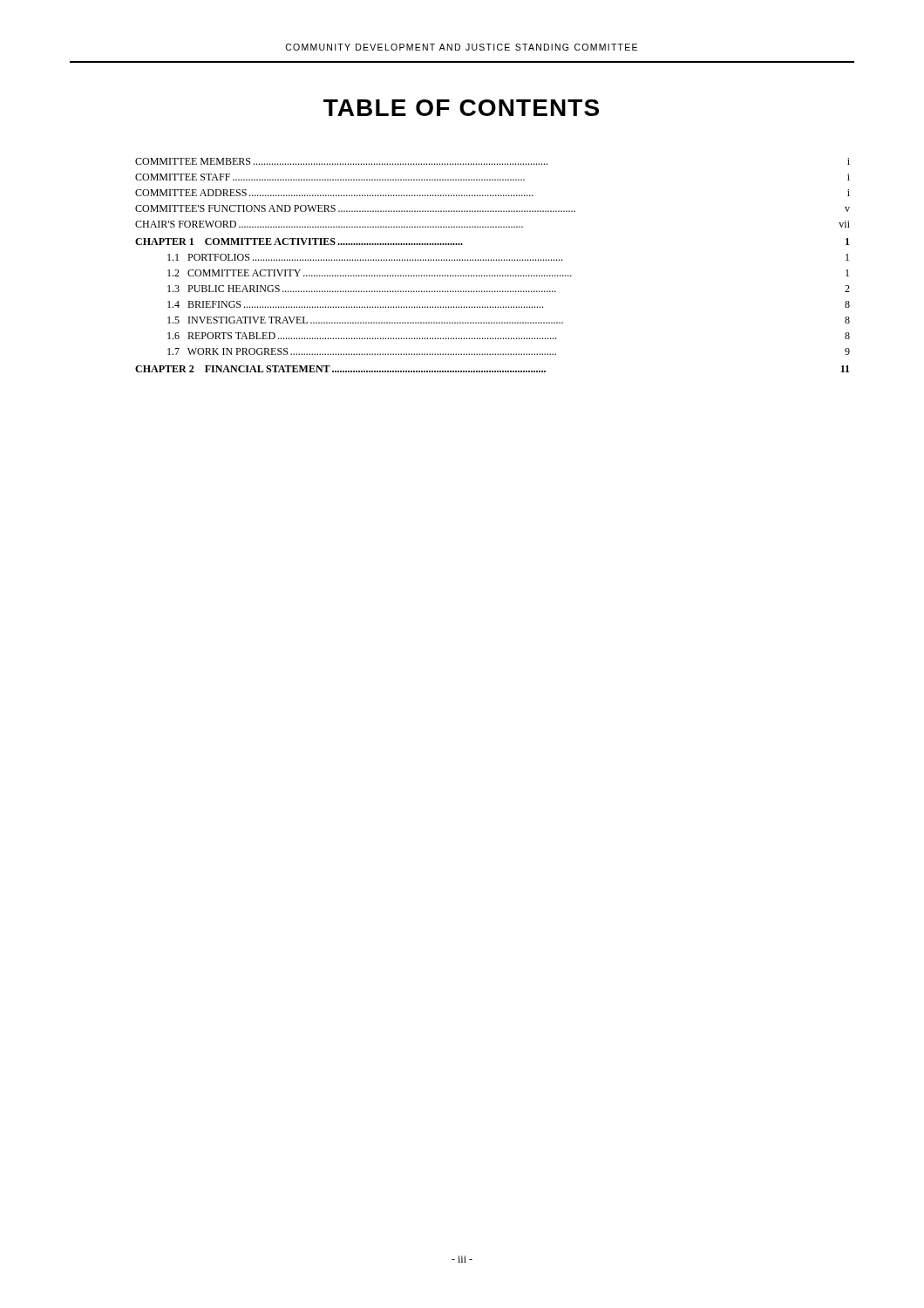
Task: Locate the text block starting "COMMITTEE ADDRESS ............................................................................................................. i"
Action: coord(492,193)
